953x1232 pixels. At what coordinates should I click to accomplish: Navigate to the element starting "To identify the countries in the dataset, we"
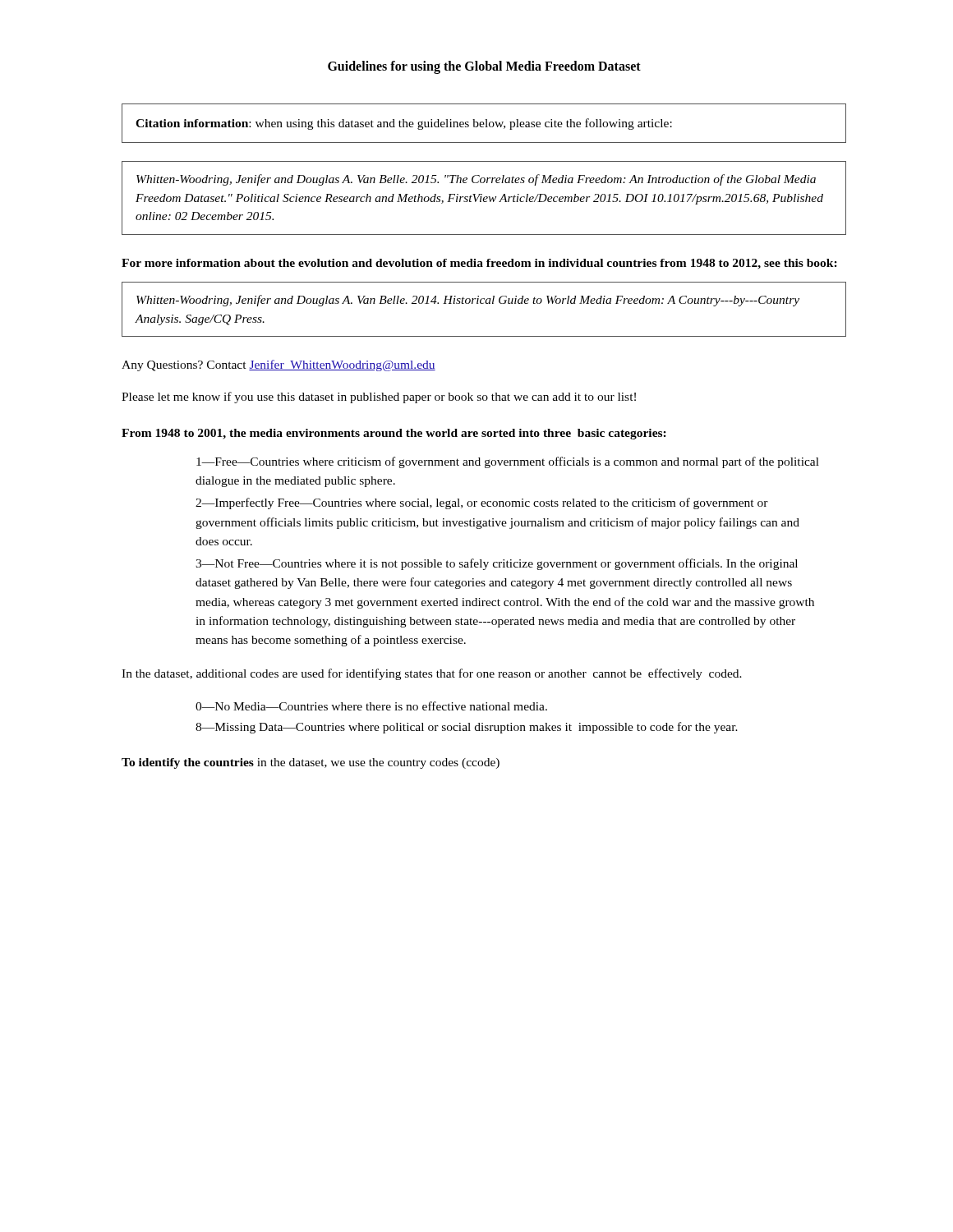[x=311, y=762]
